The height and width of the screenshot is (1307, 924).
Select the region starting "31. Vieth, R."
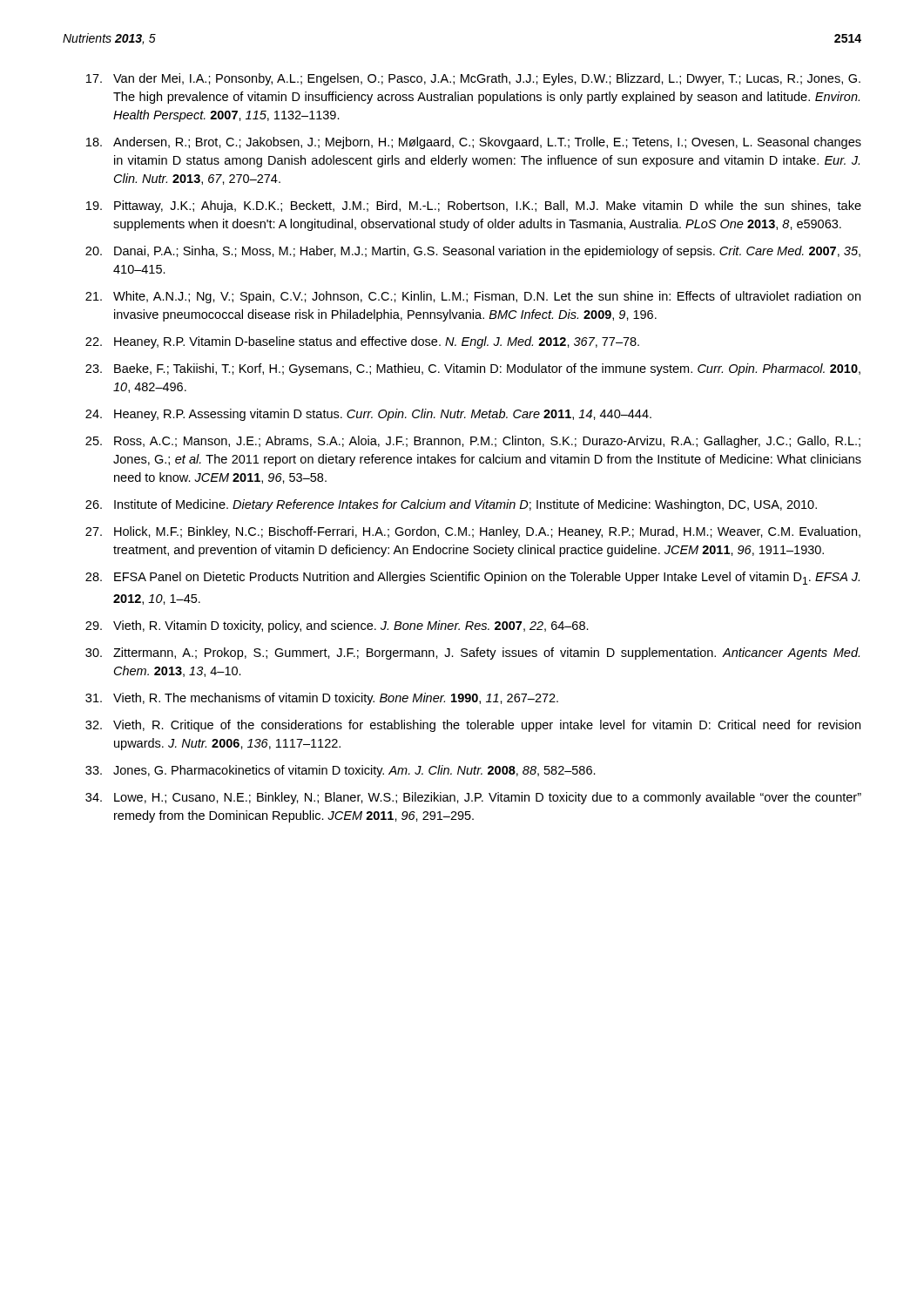tap(462, 698)
